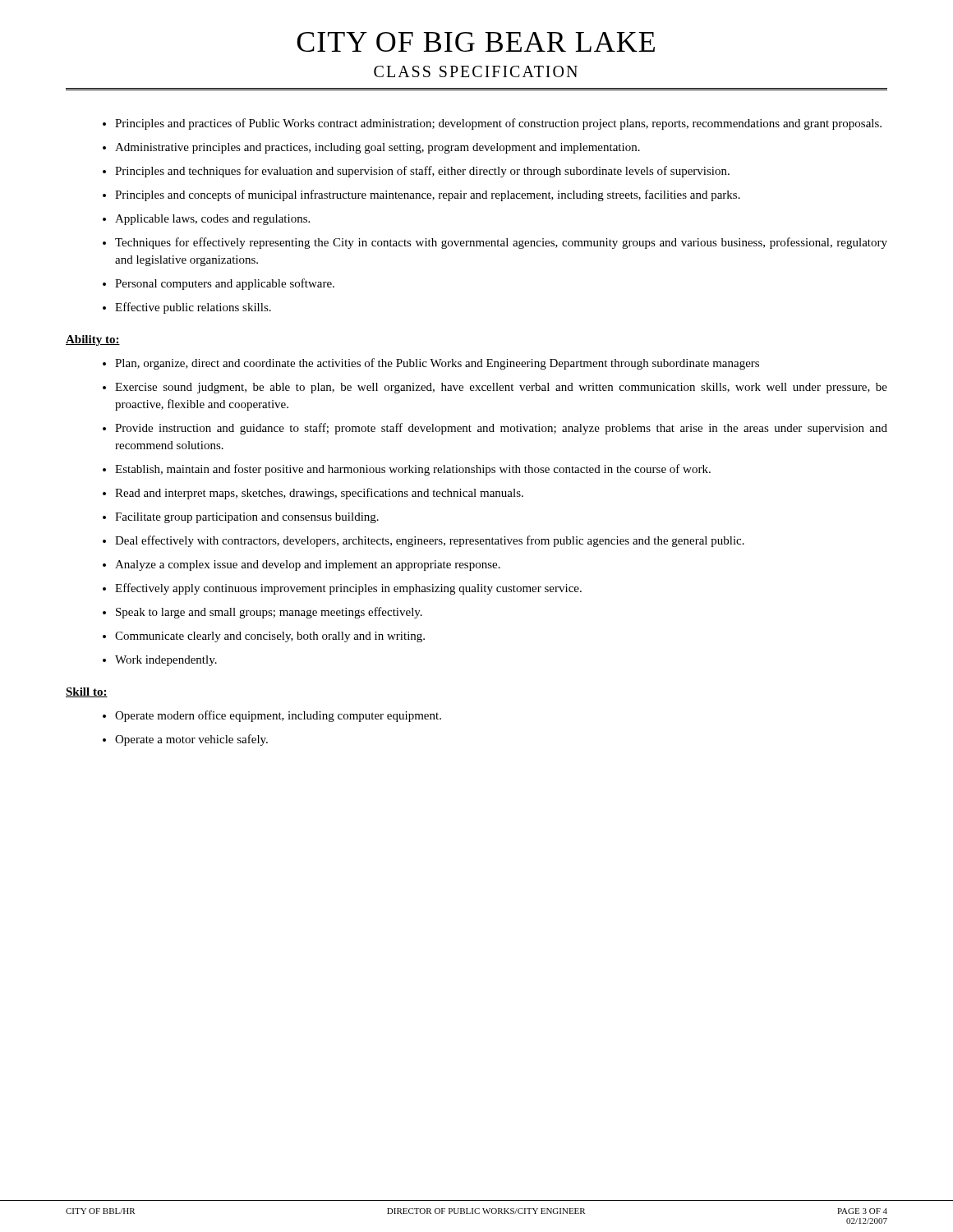This screenshot has height=1232, width=953.
Task: Find the text starting "Provide instruction and"
Action: (x=501, y=437)
